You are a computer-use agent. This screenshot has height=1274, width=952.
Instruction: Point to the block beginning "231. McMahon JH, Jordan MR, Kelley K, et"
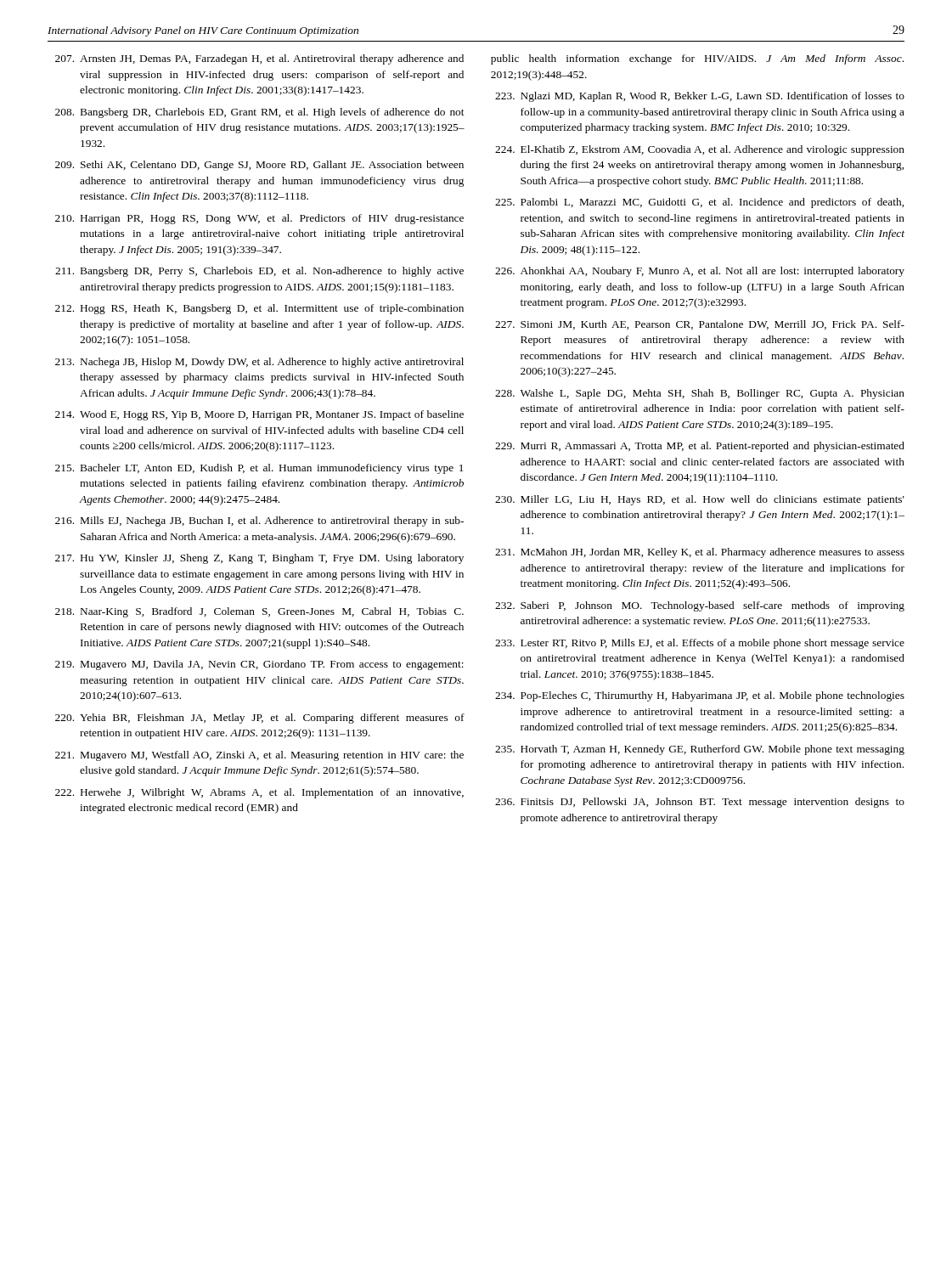(x=696, y=568)
